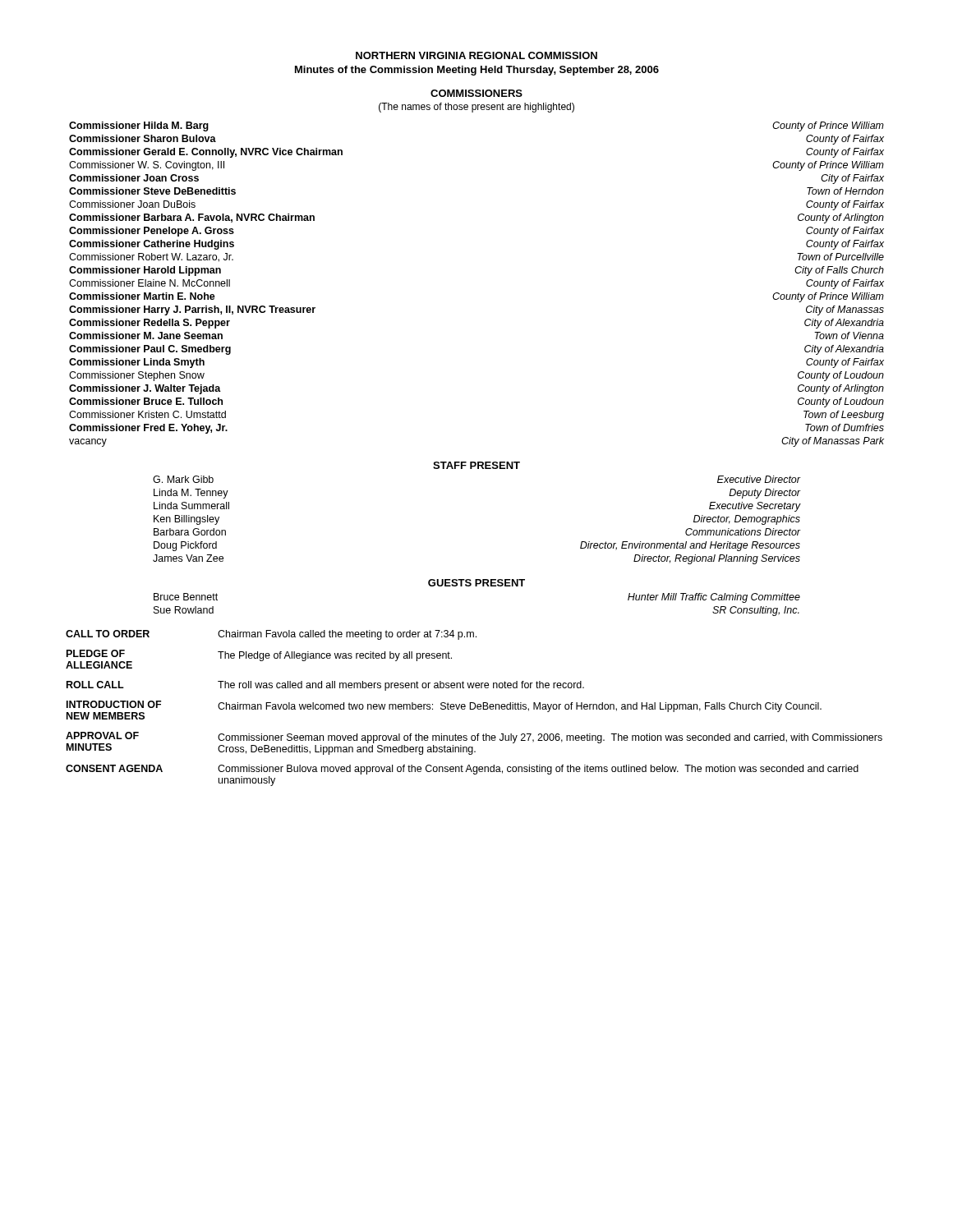Select the table that reads "Linda Summerall"
The image size is (953, 1232).
coord(476,519)
